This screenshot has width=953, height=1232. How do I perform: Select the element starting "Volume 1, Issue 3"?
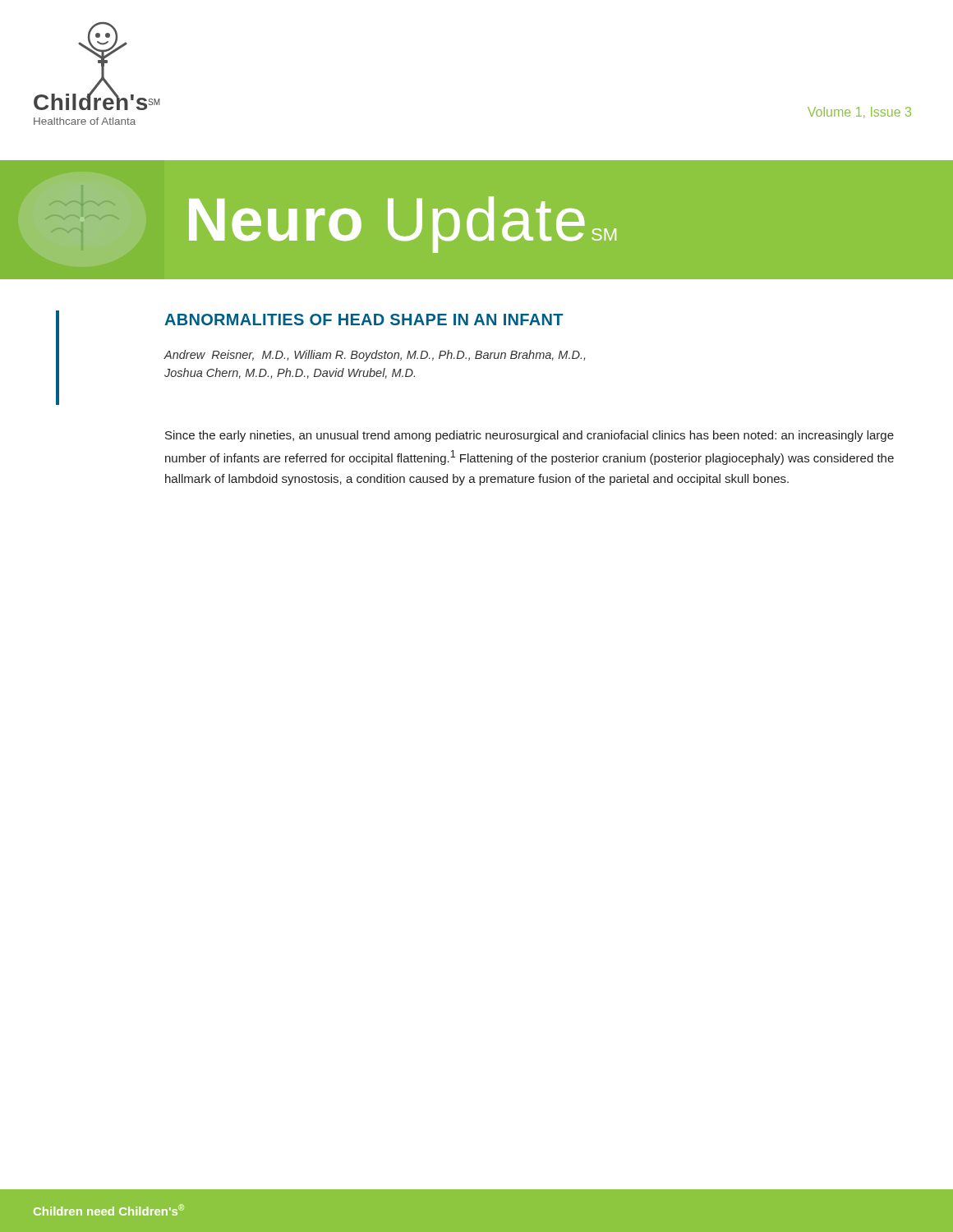pyautogui.click(x=860, y=112)
